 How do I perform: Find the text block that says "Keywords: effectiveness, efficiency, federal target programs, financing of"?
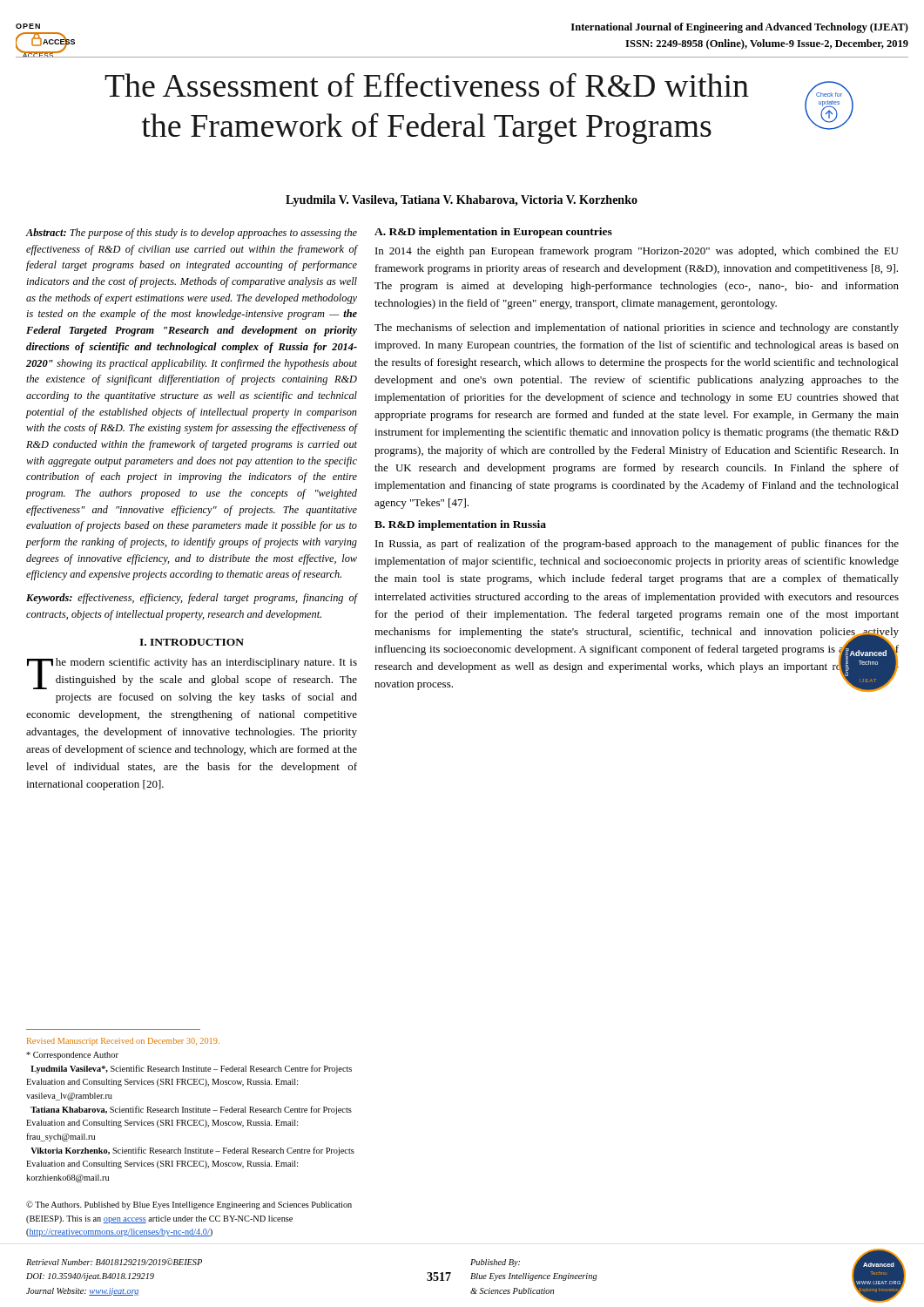point(192,606)
